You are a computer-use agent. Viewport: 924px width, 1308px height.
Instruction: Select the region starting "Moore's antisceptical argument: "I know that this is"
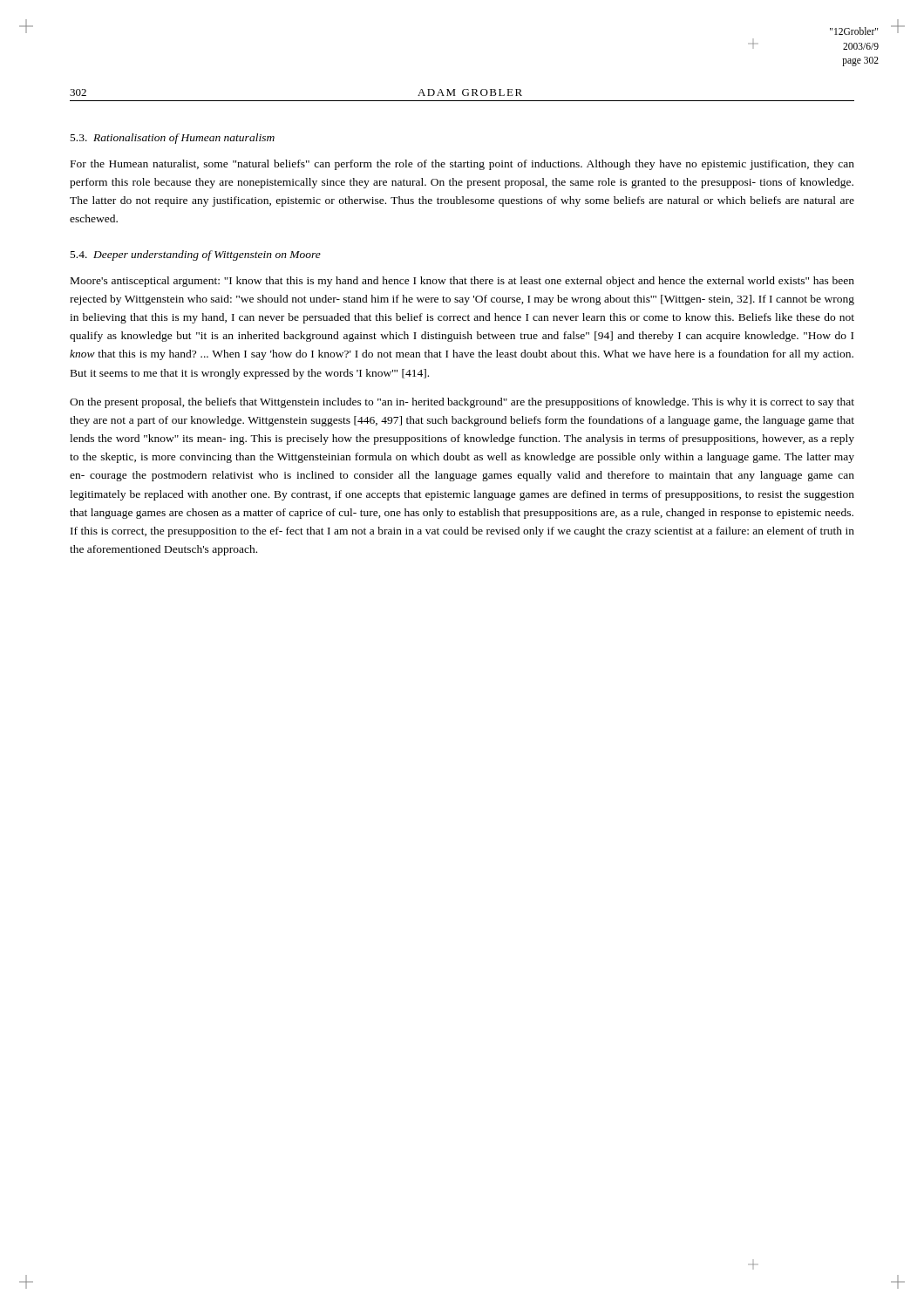462,326
